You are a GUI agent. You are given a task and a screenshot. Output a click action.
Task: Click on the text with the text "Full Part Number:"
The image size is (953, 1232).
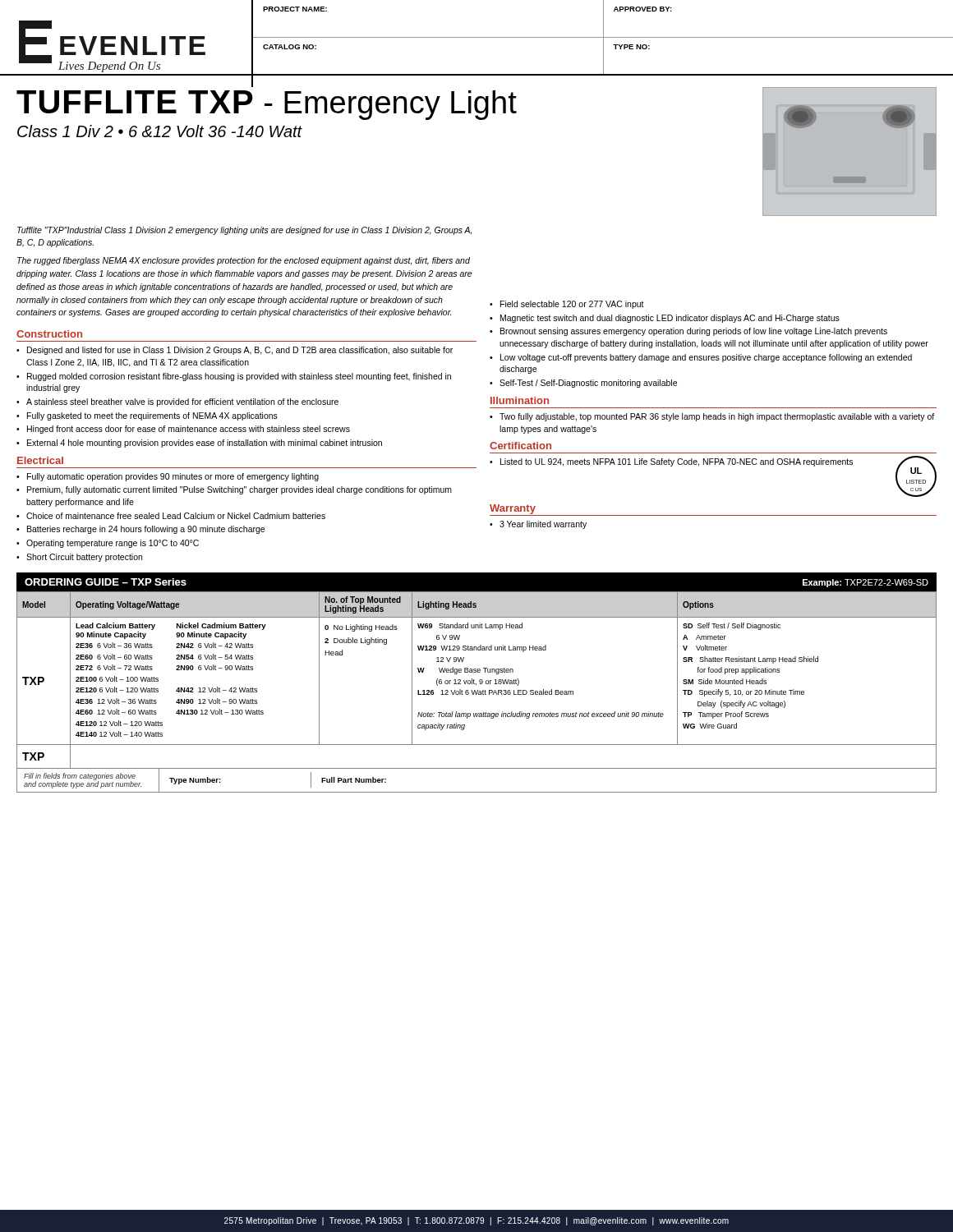[x=354, y=780]
